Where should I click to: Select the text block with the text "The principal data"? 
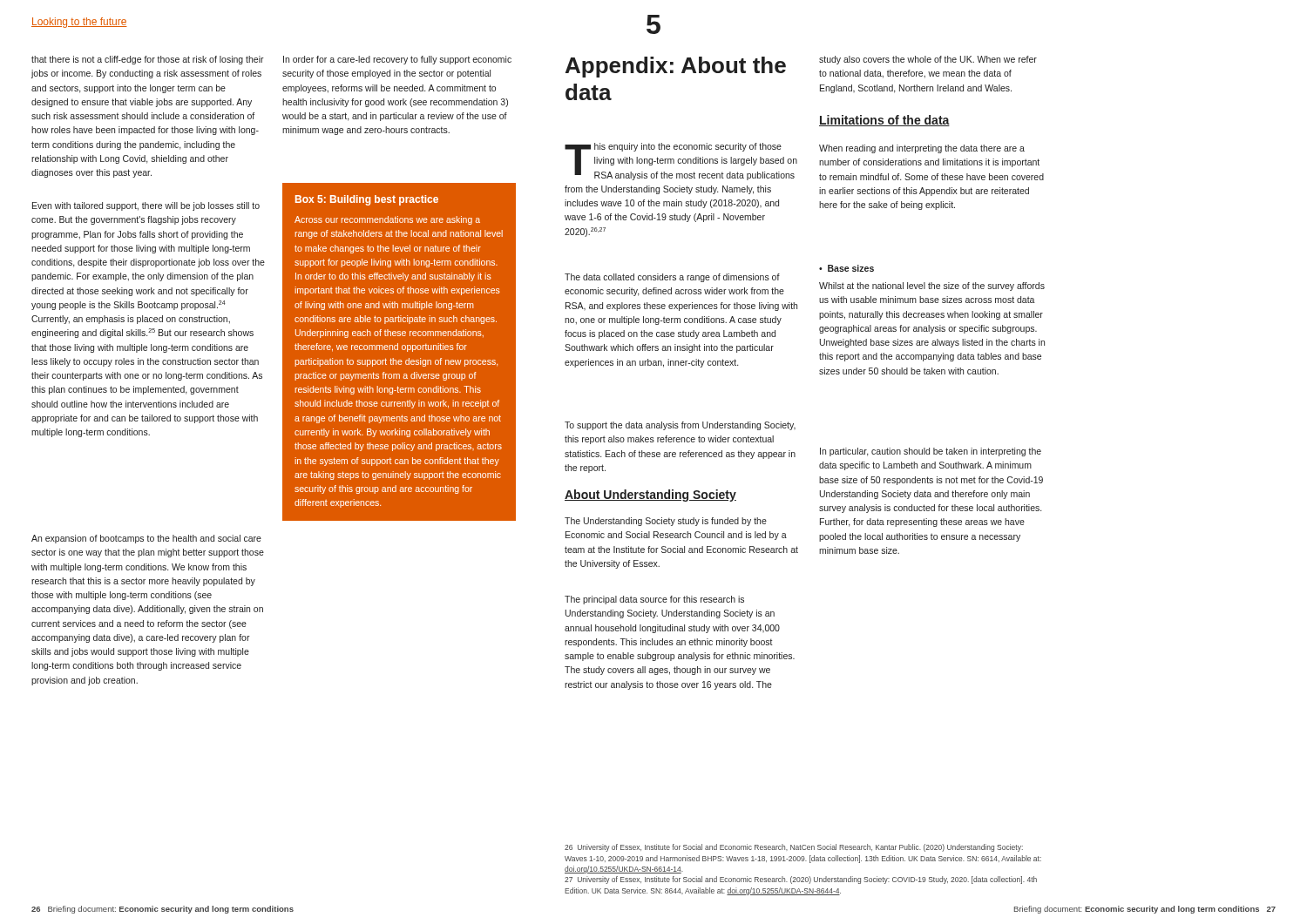680,642
